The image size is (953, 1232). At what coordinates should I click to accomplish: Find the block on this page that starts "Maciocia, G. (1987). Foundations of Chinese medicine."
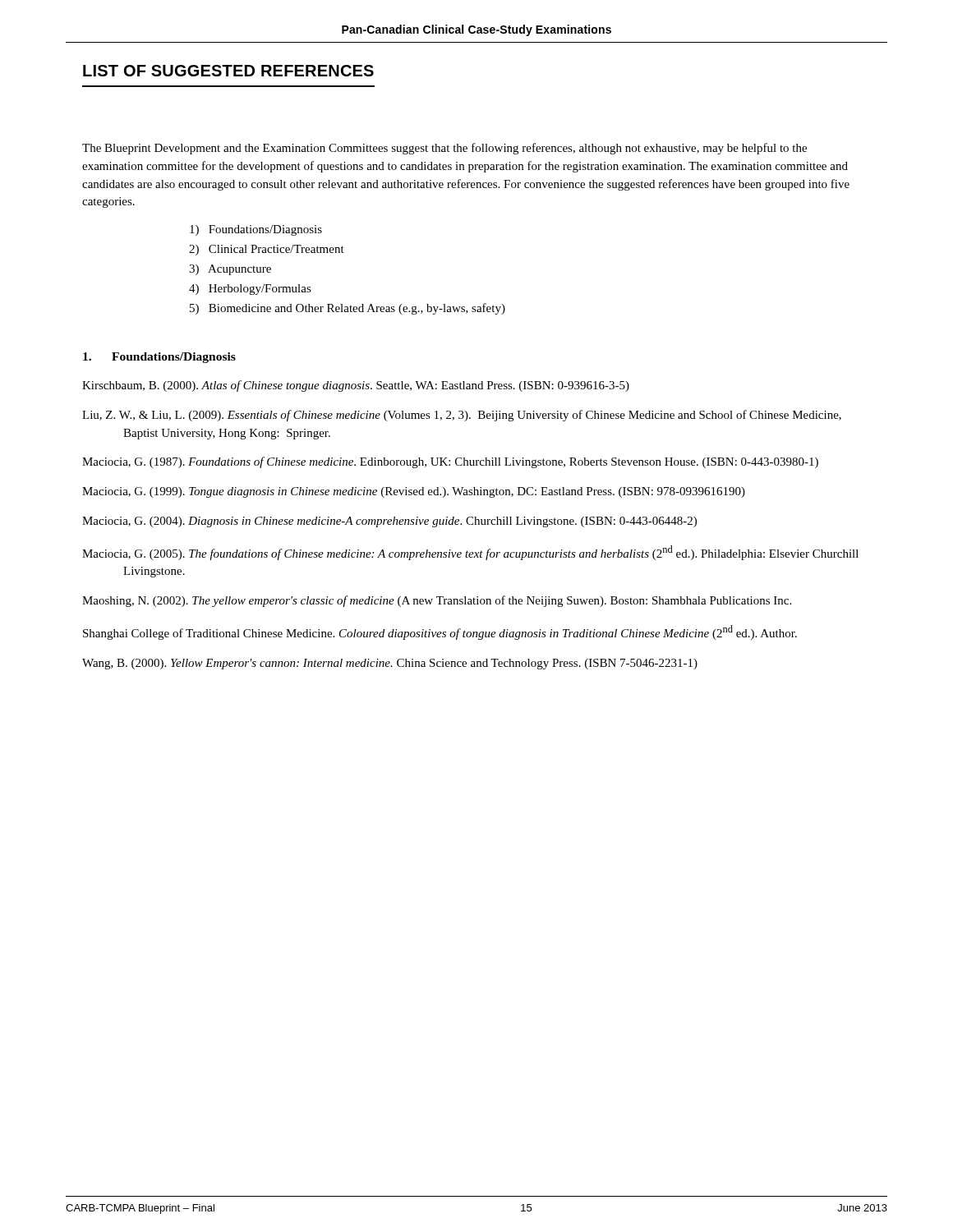coord(450,462)
